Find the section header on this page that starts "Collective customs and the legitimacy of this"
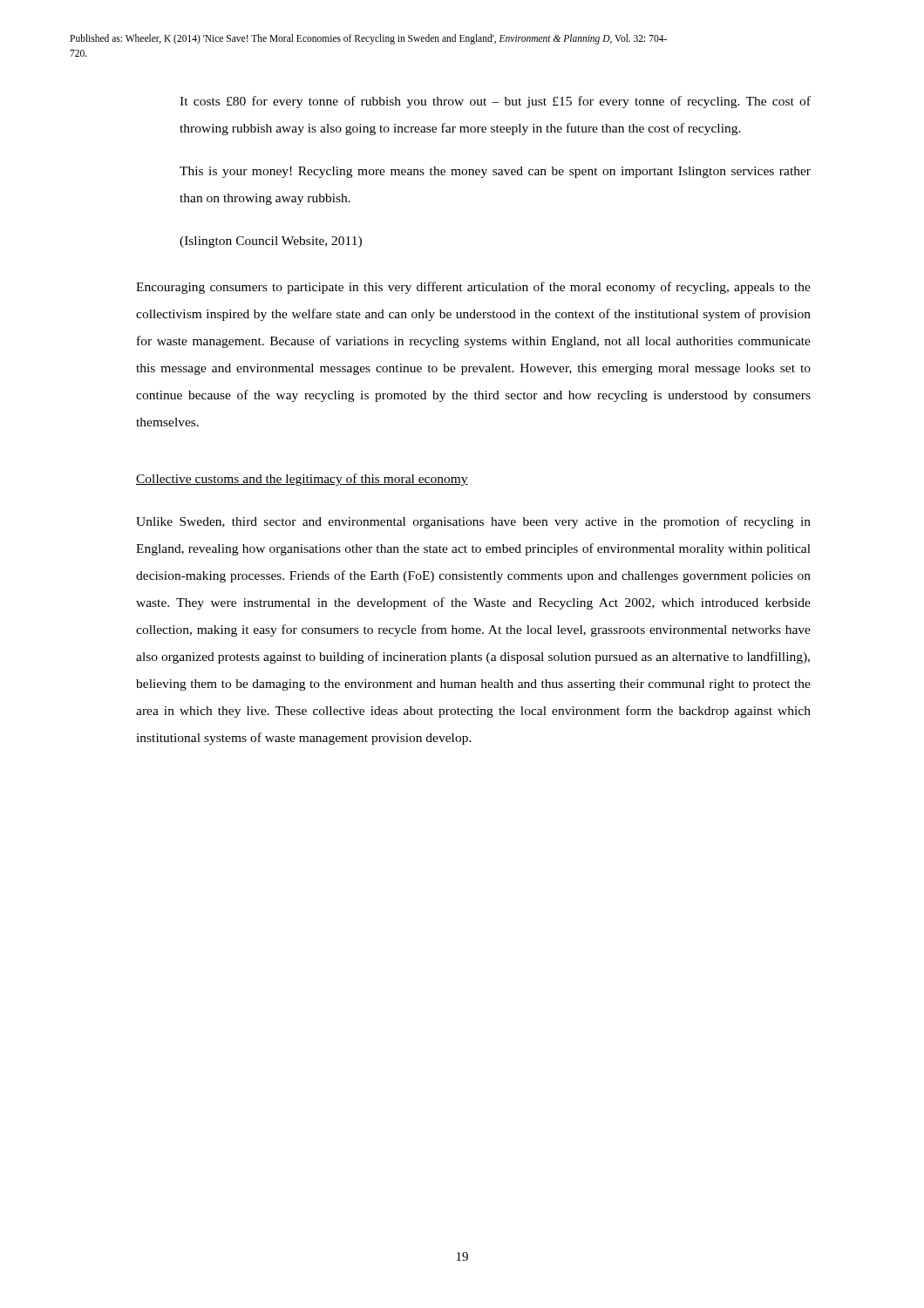Viewport: 924px width, 1308px height. coord(302,478)
